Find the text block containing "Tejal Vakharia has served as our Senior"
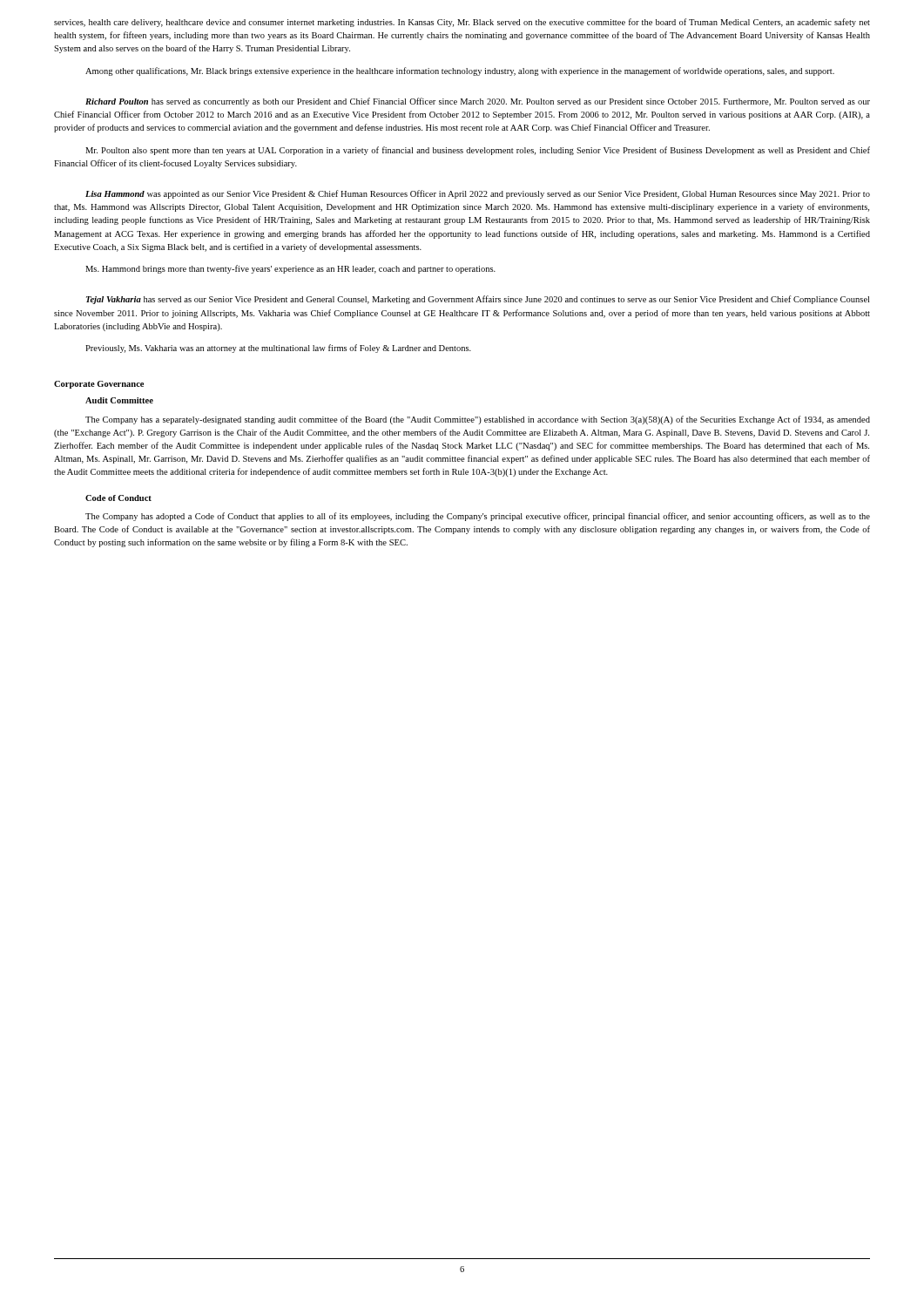The image size is (924, 1307). click(462, 313)
